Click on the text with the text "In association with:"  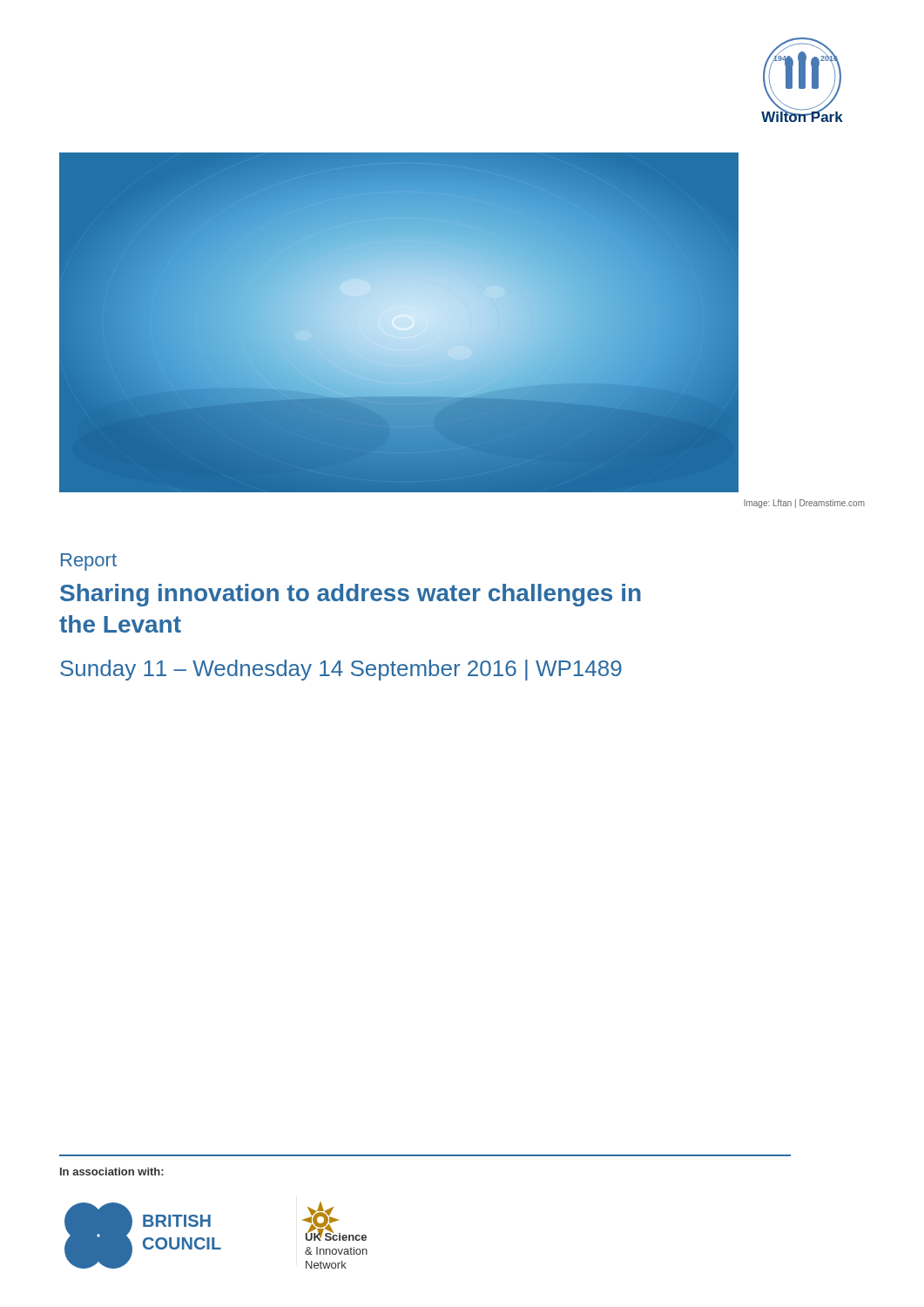(x=112, y=1171)
